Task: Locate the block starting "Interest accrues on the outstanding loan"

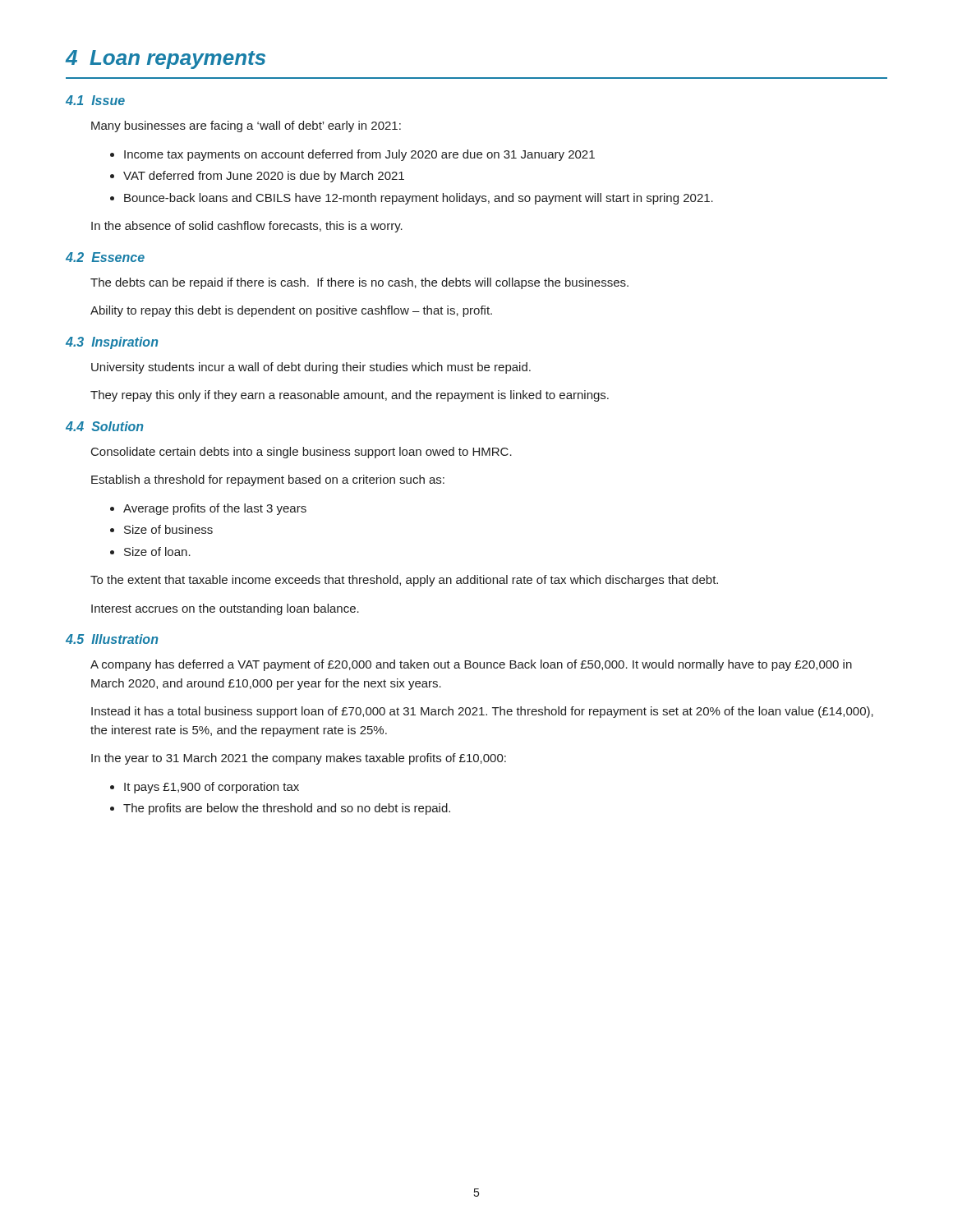Action: pos(225,608)
